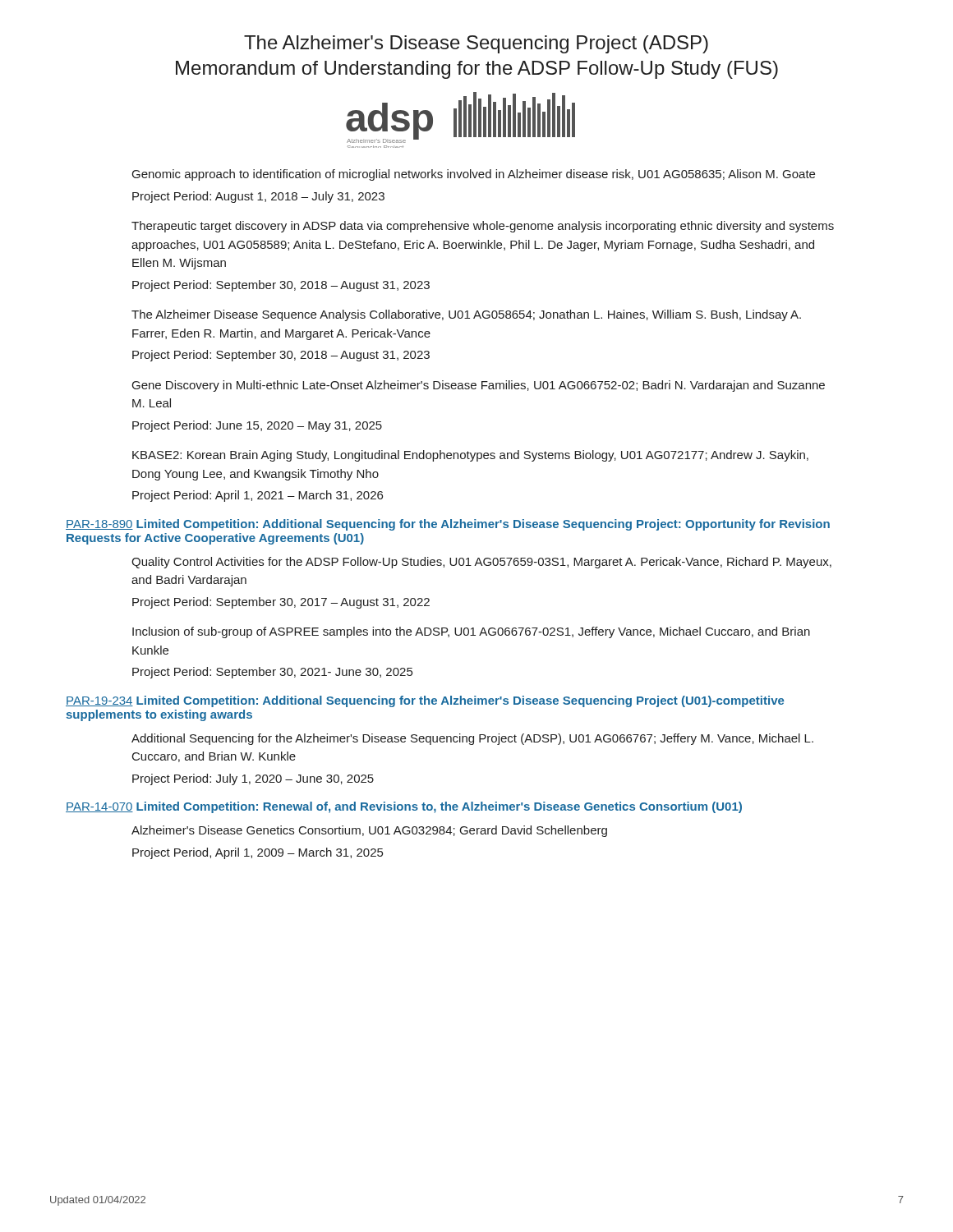Navigate to the text block starting "PAR-18-890 Limited Competition:"

click(x=448, y=530)
